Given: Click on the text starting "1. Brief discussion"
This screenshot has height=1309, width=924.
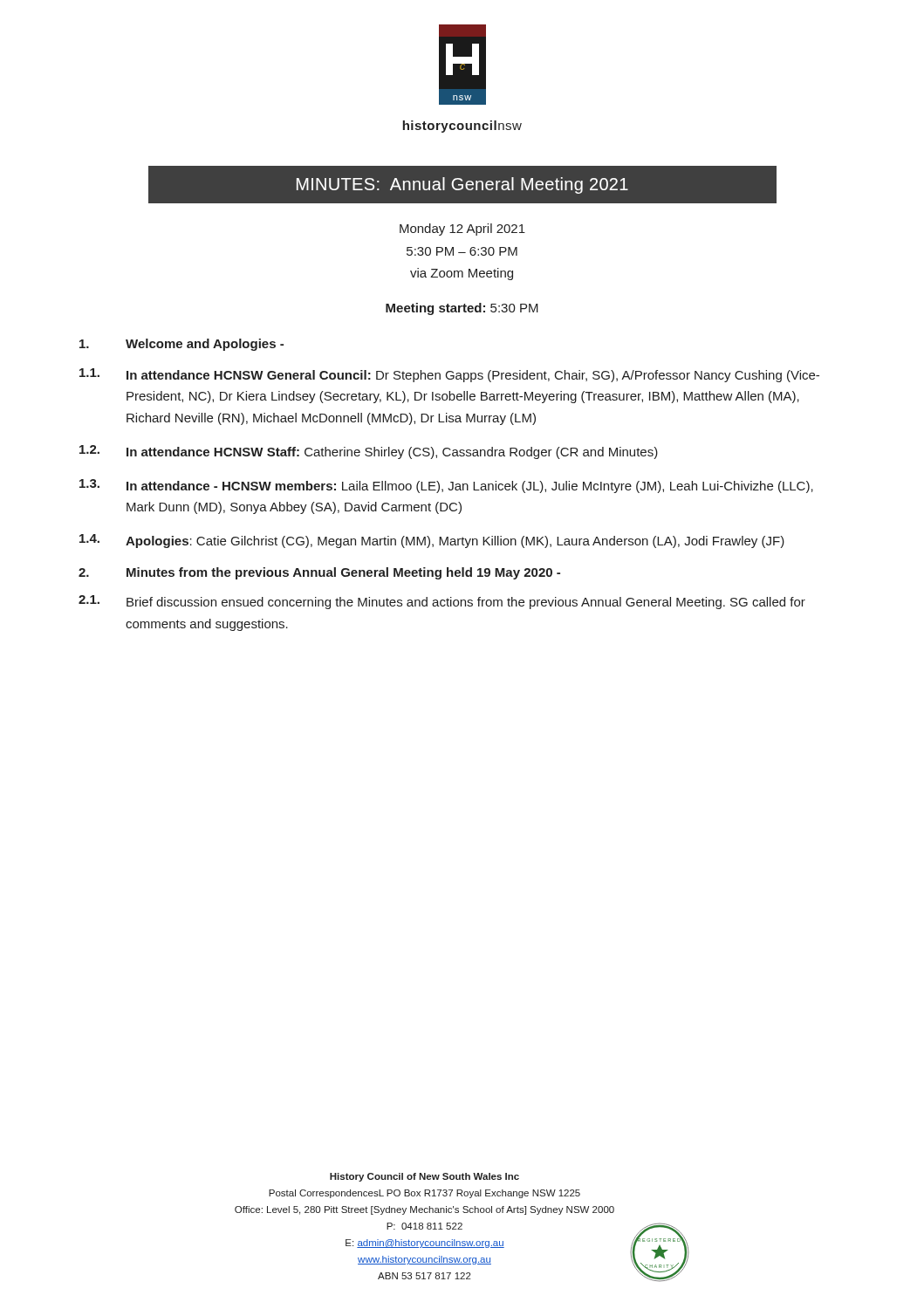Looking at the screenshot, I should tap(462, 613).
